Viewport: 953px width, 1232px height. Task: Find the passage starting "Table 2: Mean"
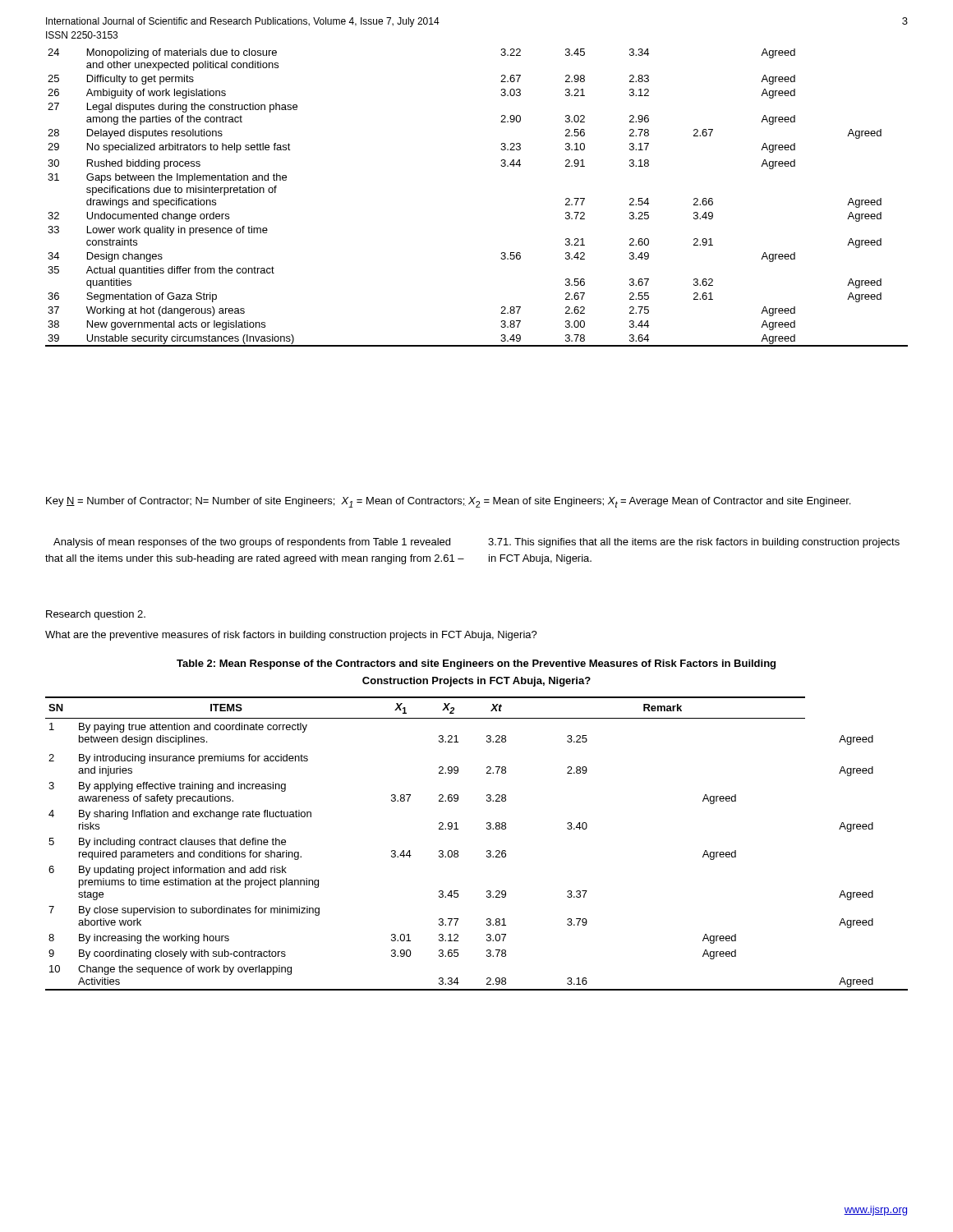coord(476,672)
